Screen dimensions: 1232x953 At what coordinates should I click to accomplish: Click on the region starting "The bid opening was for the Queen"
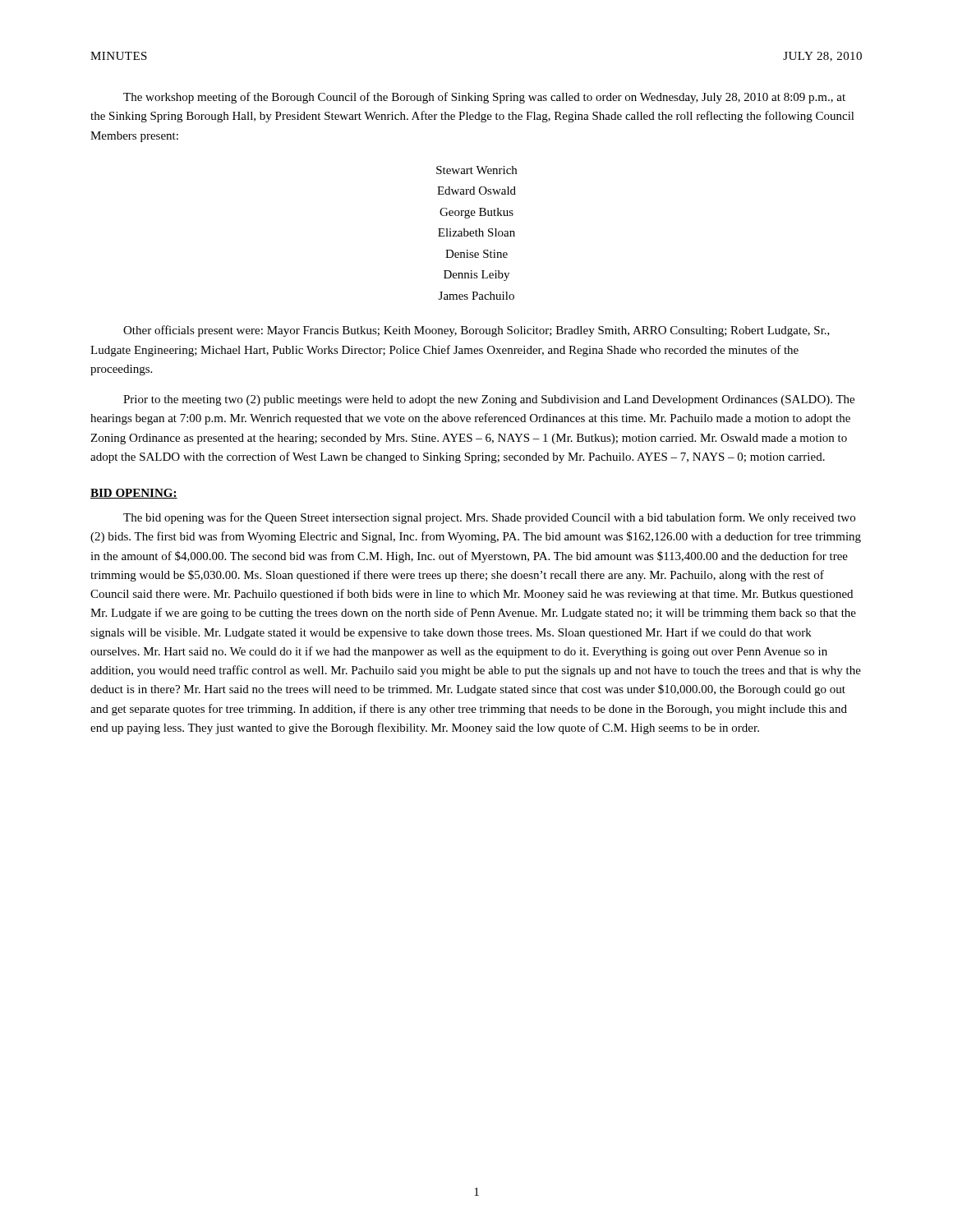(x=476, y=622)
